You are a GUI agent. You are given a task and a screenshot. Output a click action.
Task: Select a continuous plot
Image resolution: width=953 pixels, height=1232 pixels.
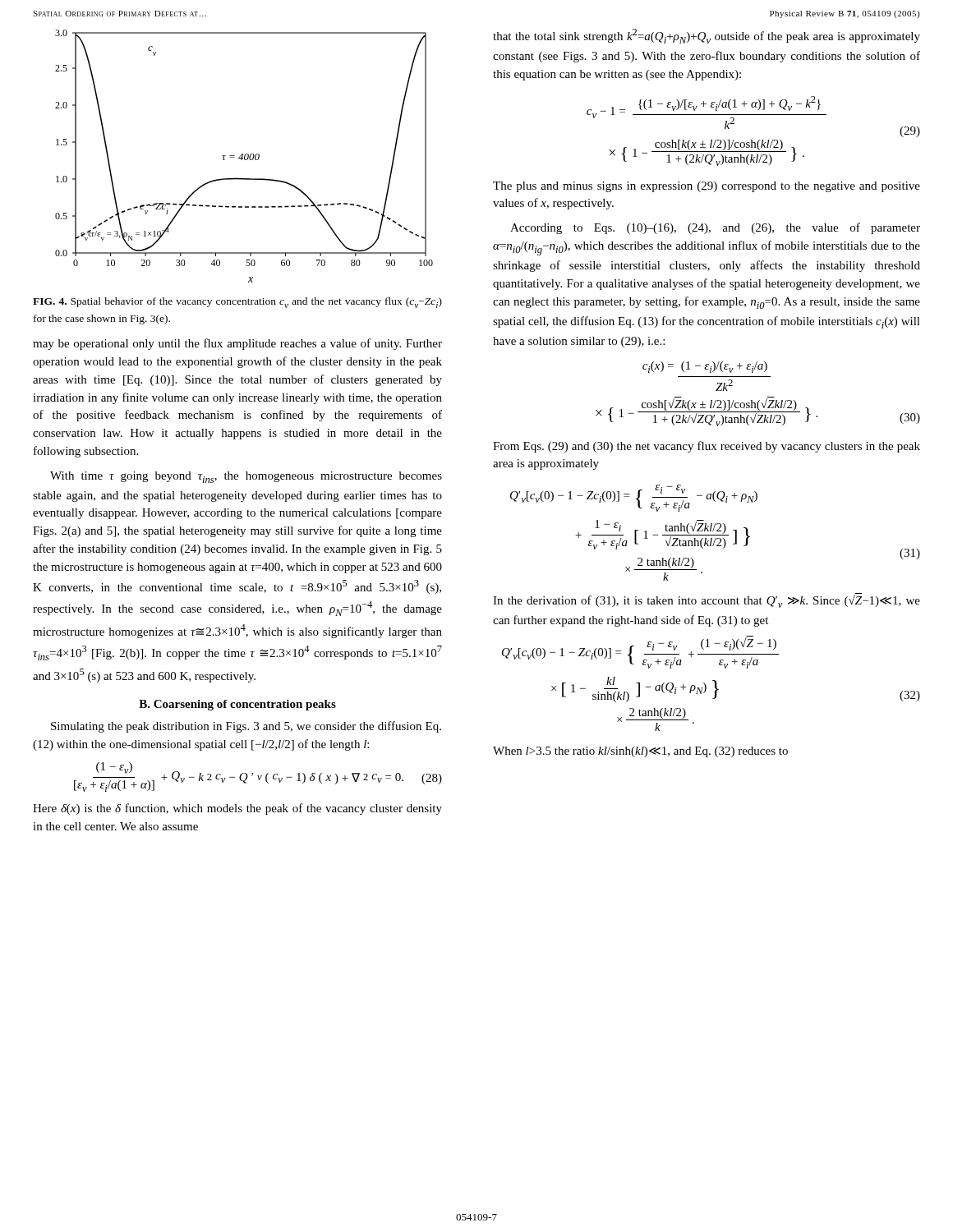click(x=234, y=158)
